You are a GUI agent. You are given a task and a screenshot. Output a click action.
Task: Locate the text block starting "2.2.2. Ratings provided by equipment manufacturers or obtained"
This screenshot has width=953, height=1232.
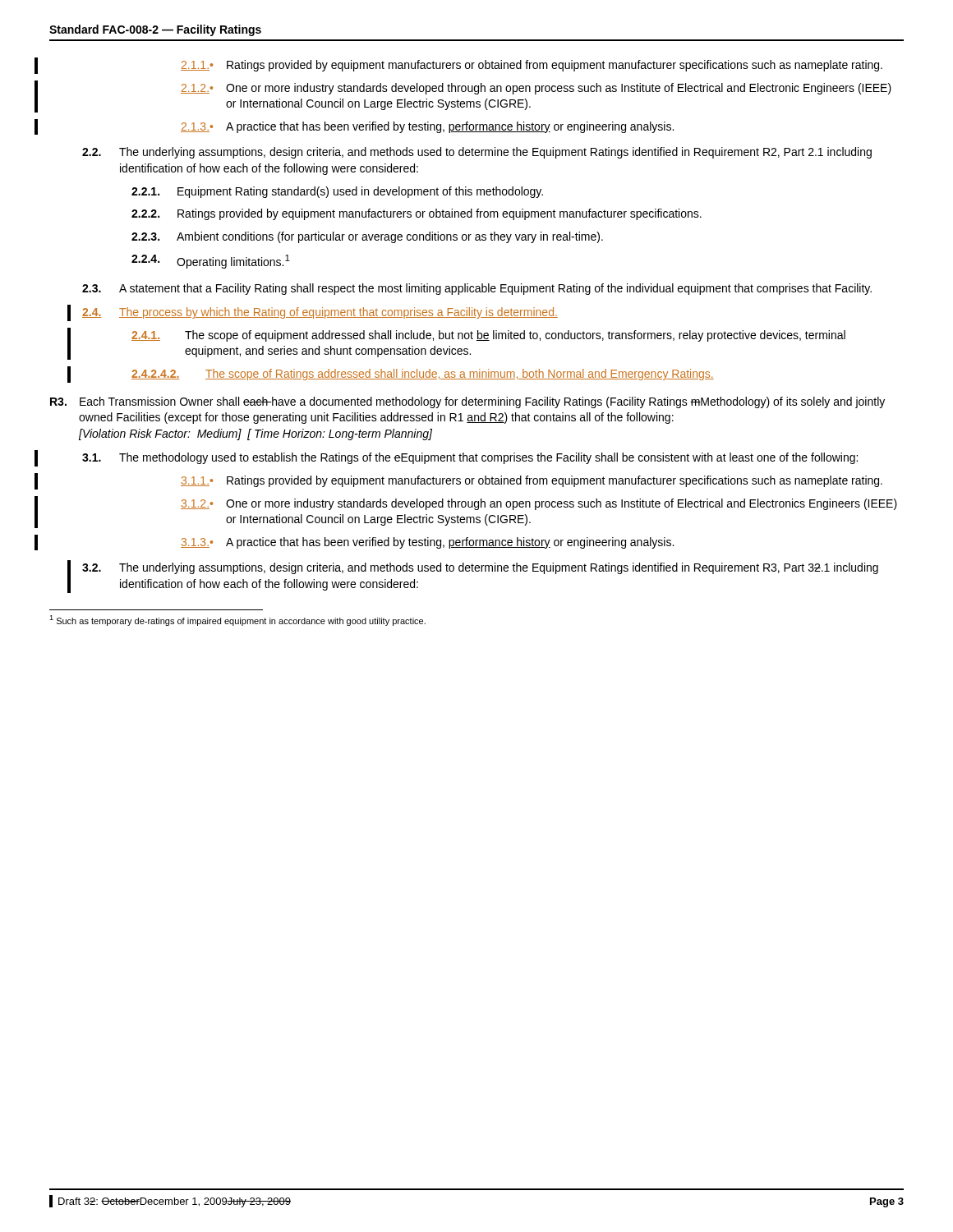click(518, 214)
